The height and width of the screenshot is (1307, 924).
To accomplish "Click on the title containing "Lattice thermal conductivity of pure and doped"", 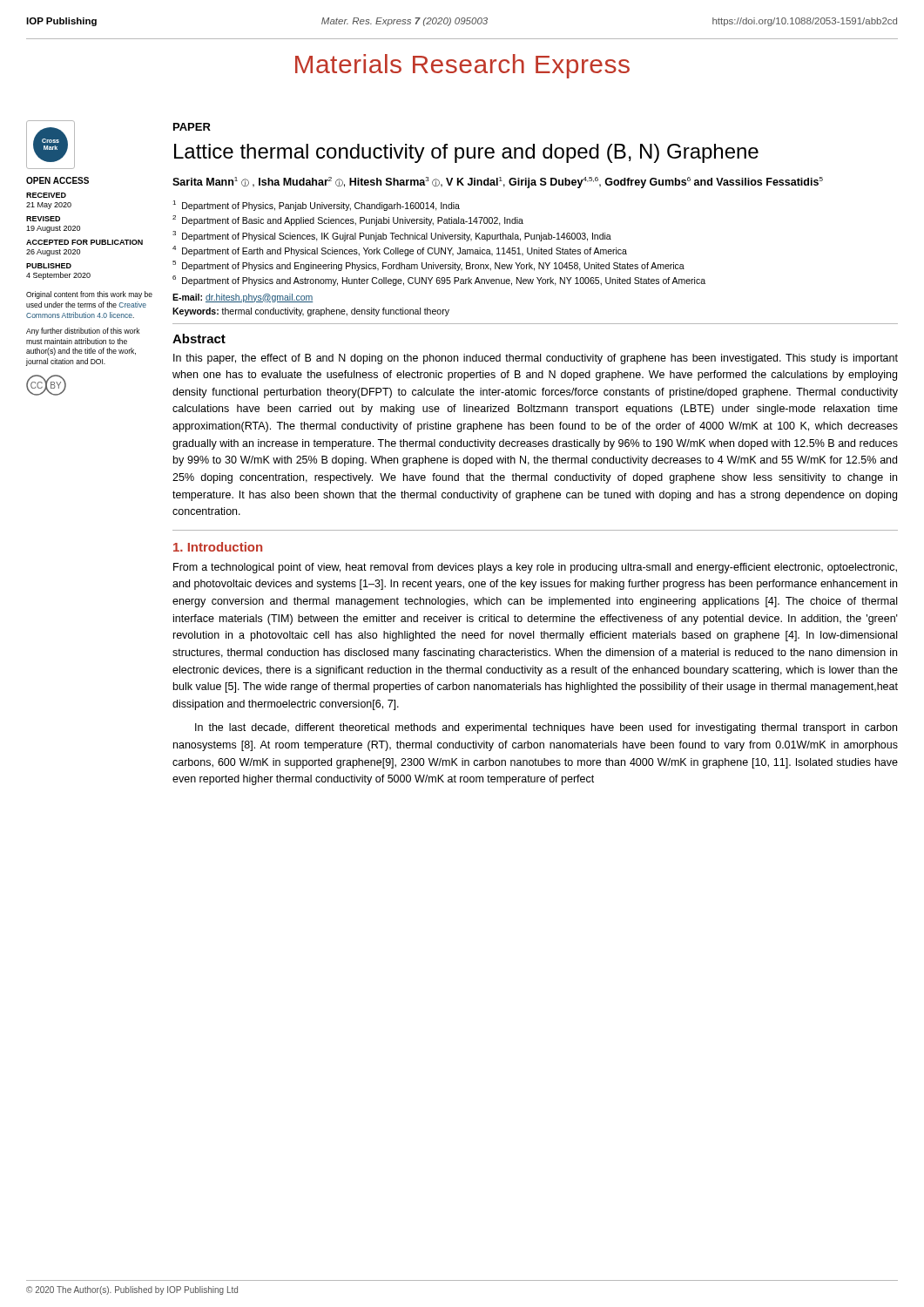I will (466, 151).
